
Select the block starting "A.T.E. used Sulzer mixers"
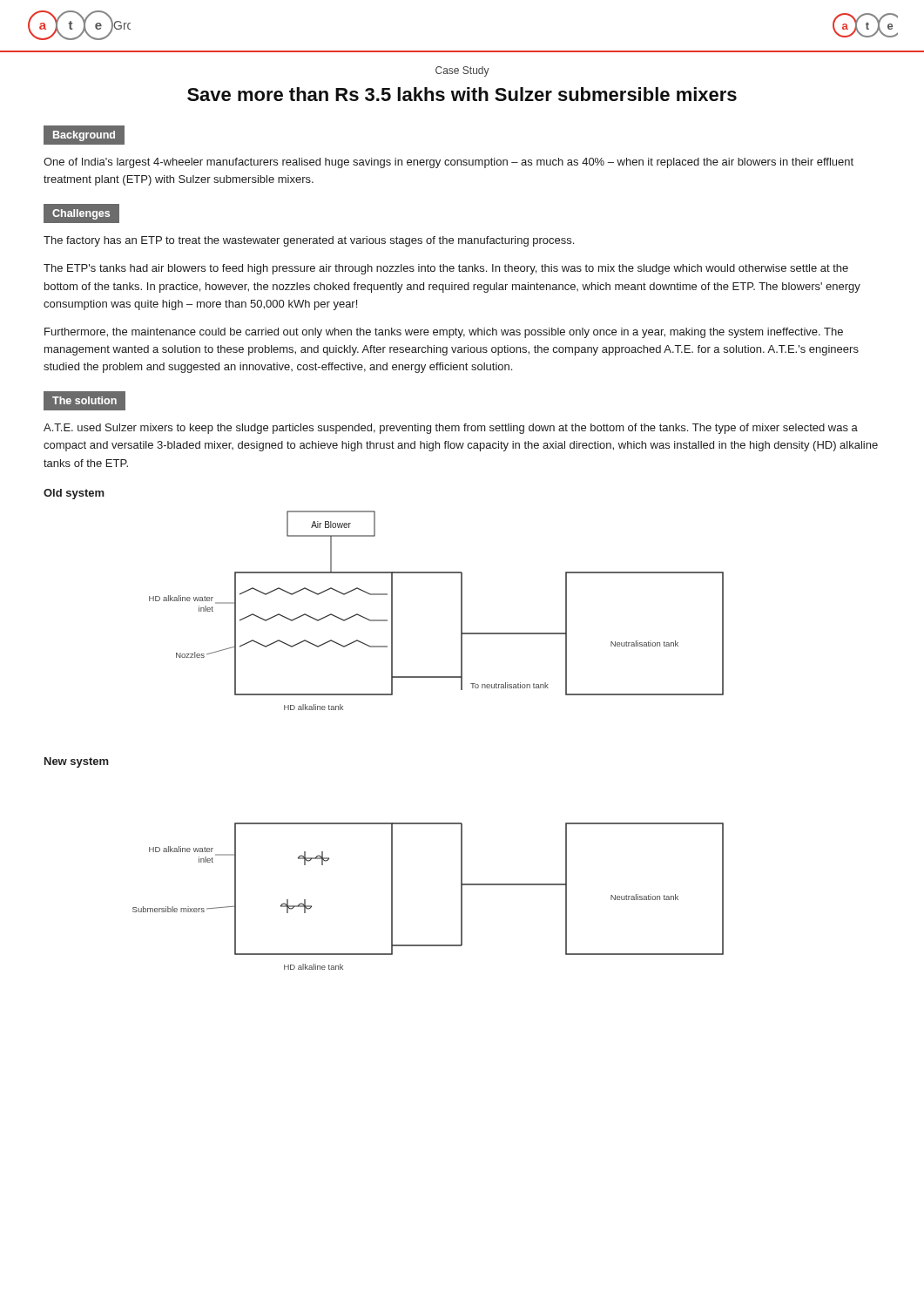(x=461, y=445)
